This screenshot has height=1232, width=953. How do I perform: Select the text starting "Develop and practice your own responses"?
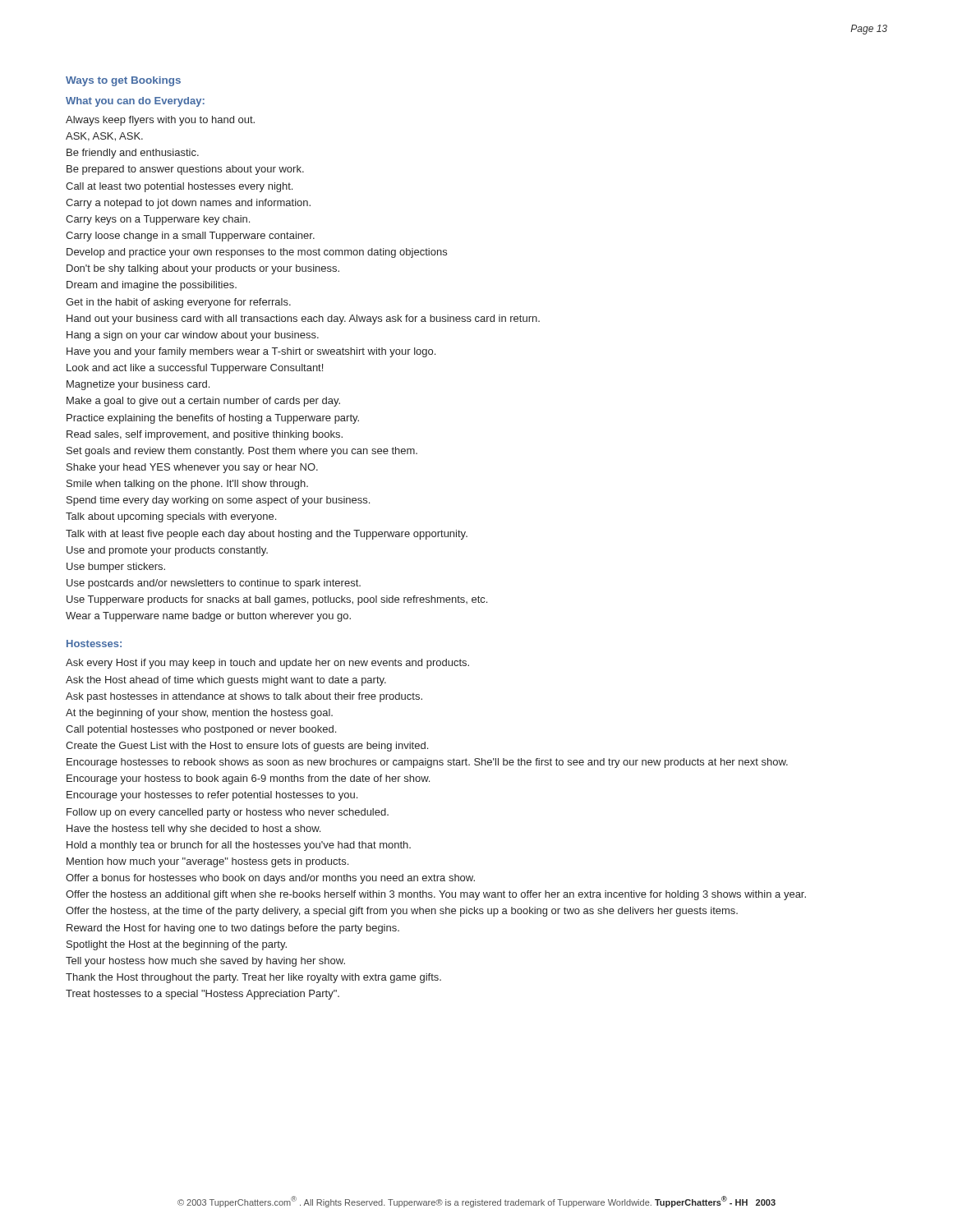click(257, 252)
